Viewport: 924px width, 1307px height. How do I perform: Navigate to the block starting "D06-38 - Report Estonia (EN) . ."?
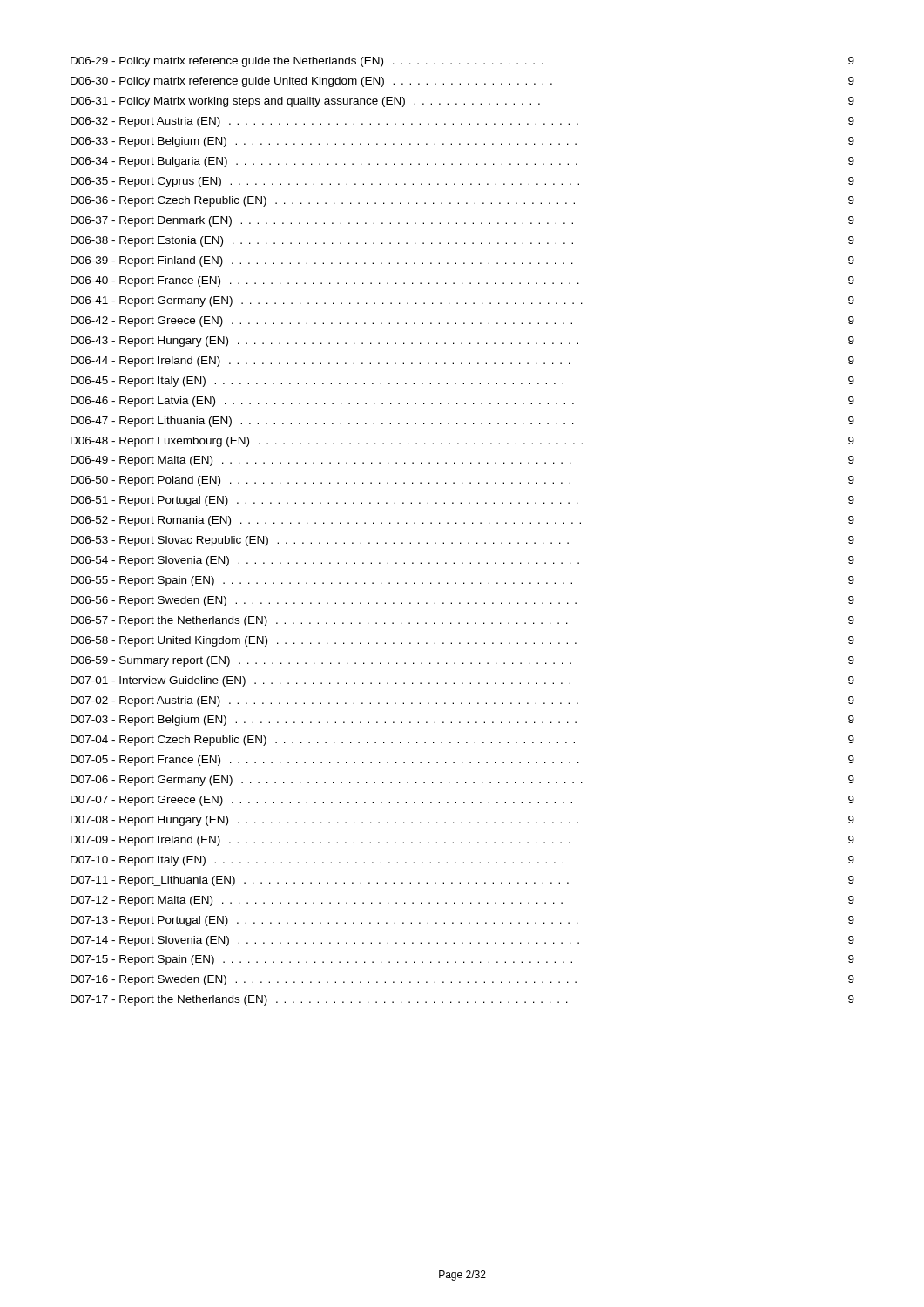462,241
